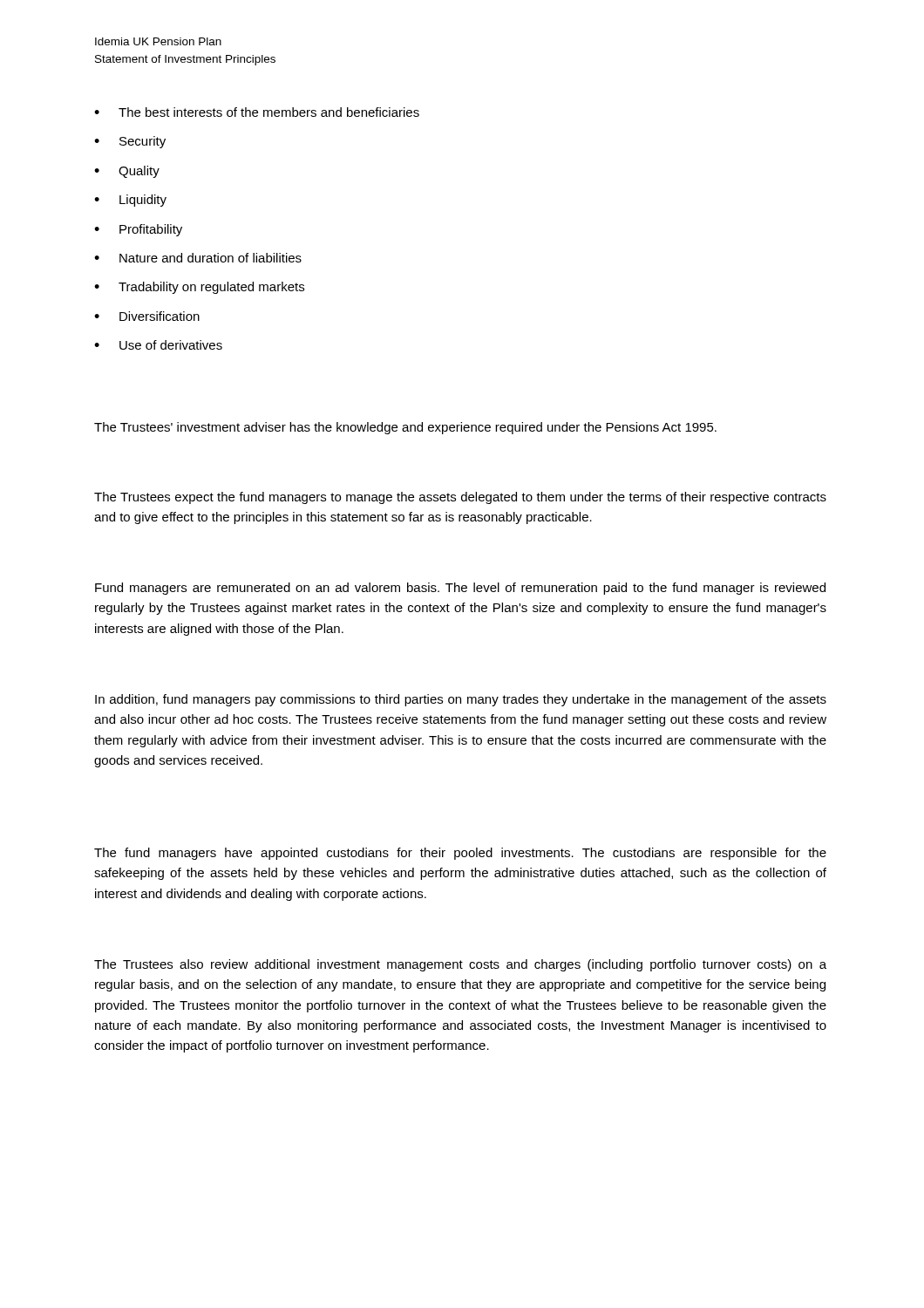The width and height of the screenshot is (924, 1308).
Task: Locate the text starting "The fund managers have appointed custodians for their"
Action: point(460,873)
